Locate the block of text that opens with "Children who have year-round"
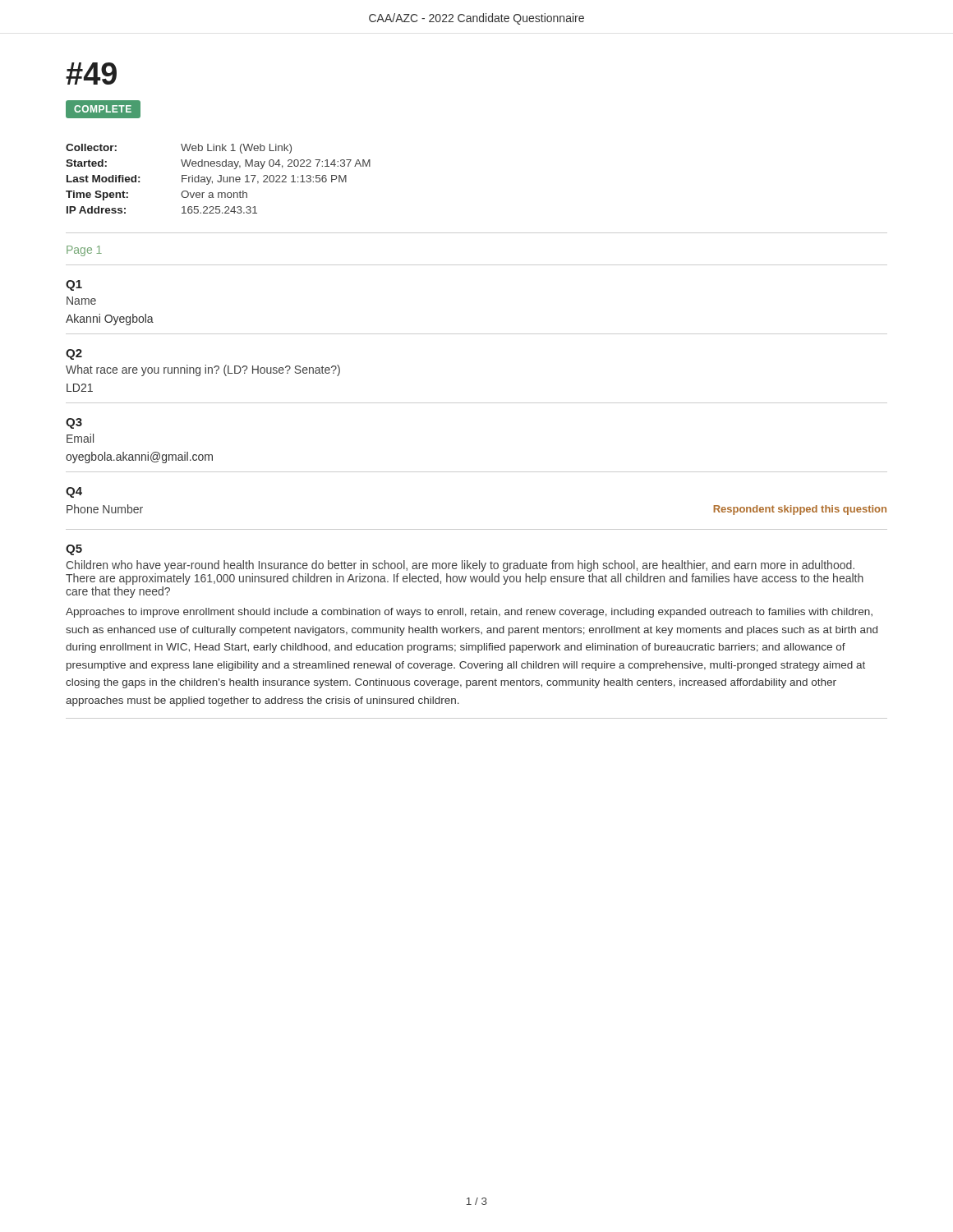953x1232 pixels. [x=465, y=578]
